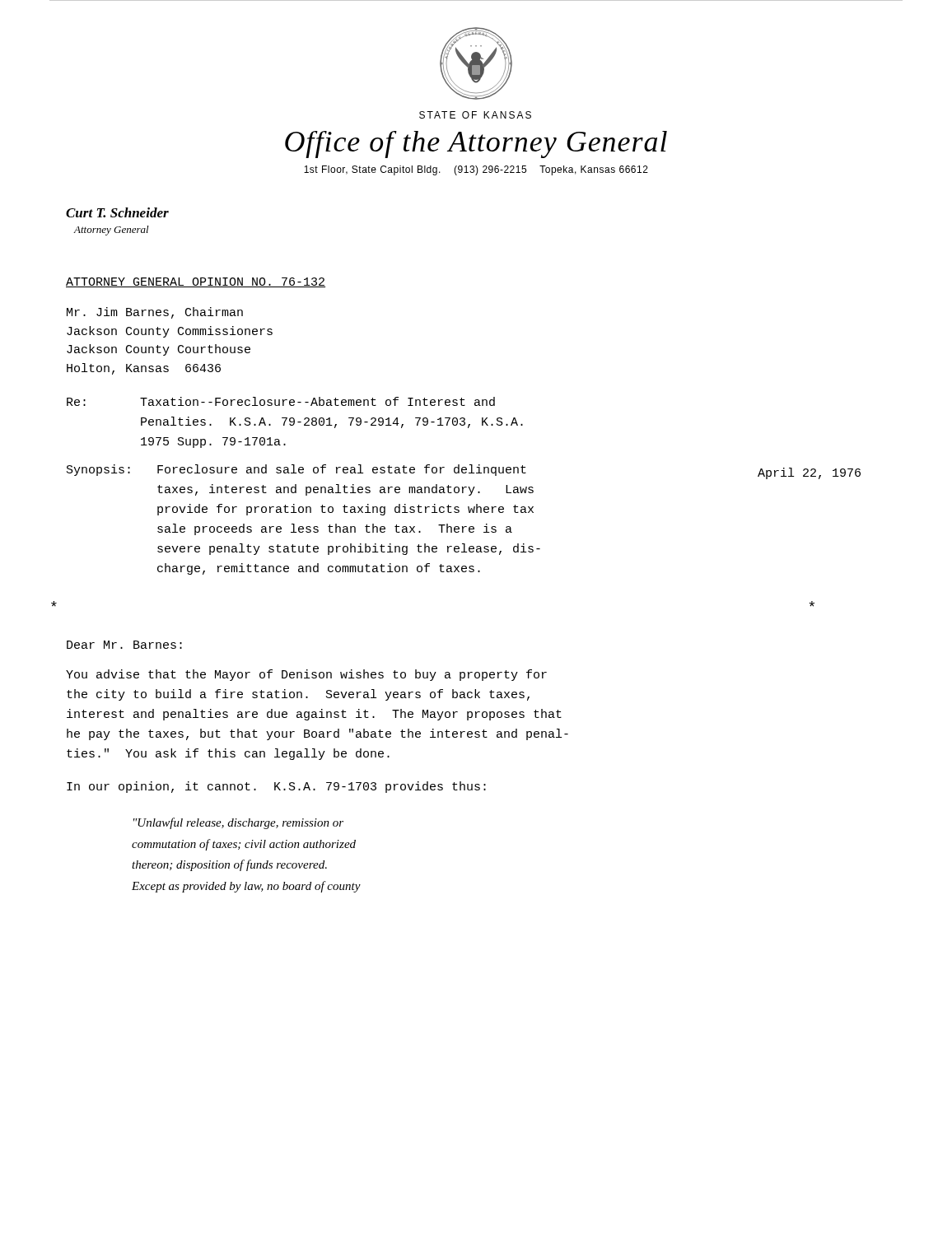The height and width of the screenshot is (1235, 952).
Task: Locate a logo
Action: pos(476,52)
